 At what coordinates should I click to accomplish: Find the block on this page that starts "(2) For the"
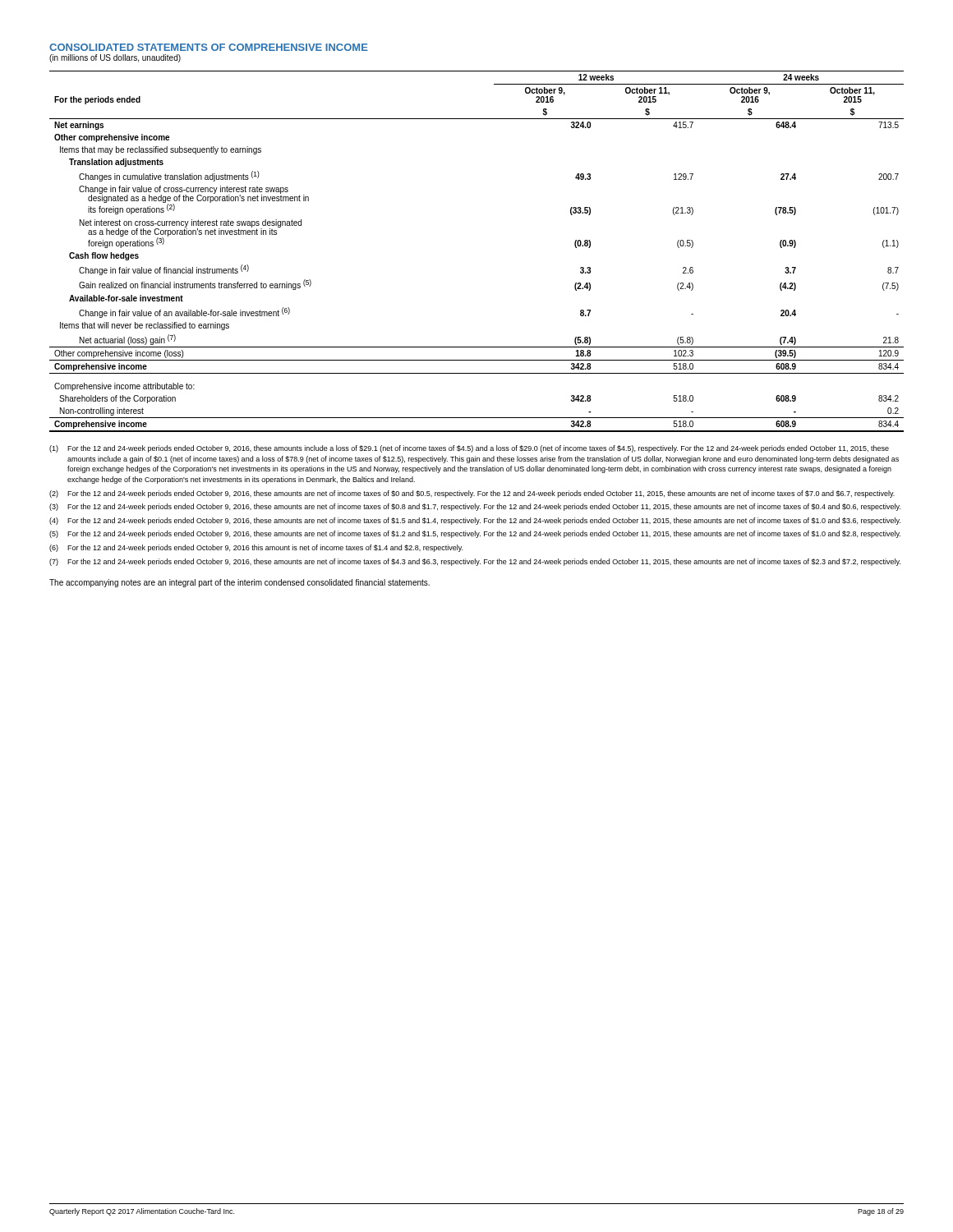pyautogui.click(x=476, y=494)
